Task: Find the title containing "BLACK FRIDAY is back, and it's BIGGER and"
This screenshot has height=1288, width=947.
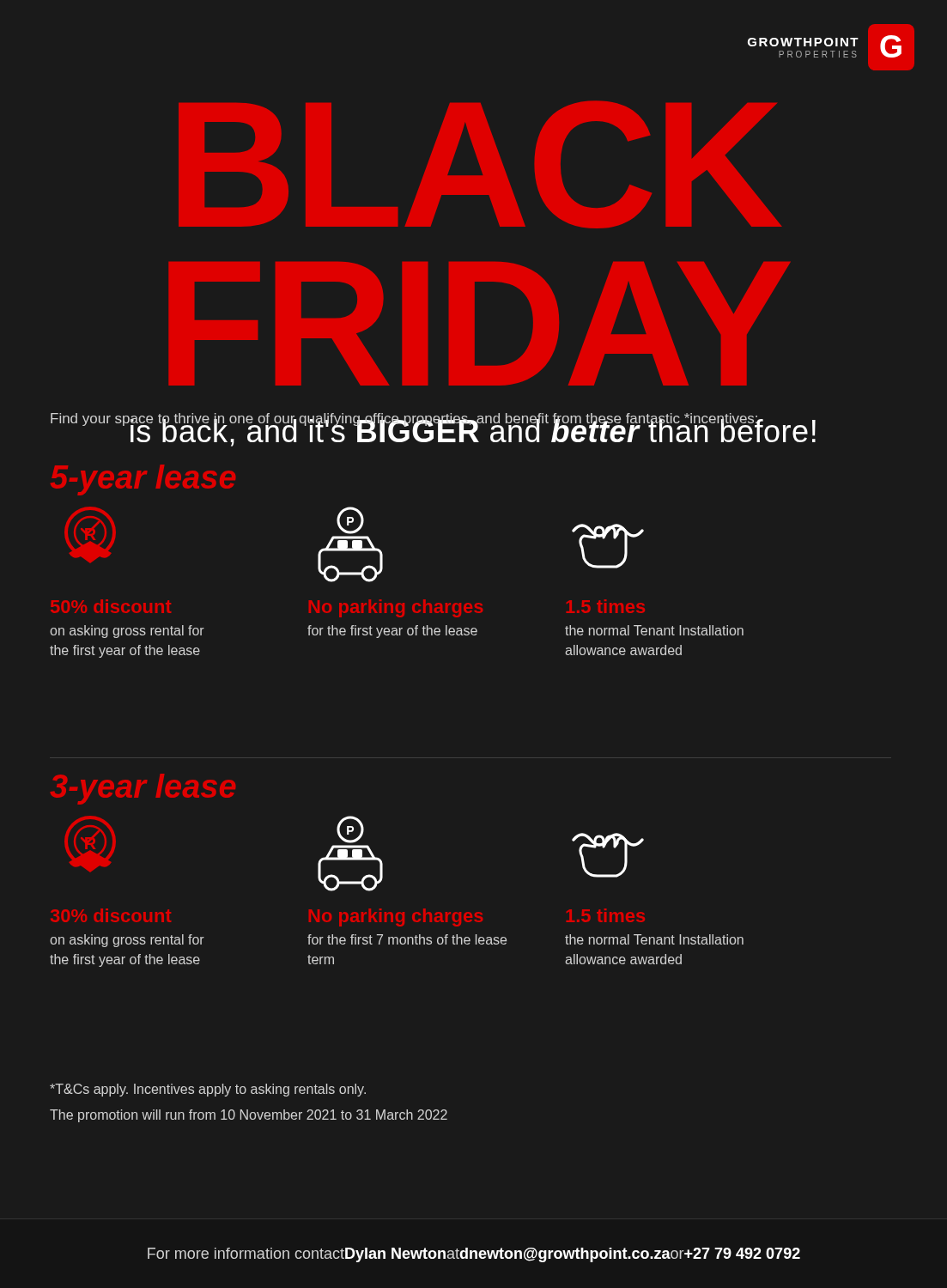Action: point(433,430)
